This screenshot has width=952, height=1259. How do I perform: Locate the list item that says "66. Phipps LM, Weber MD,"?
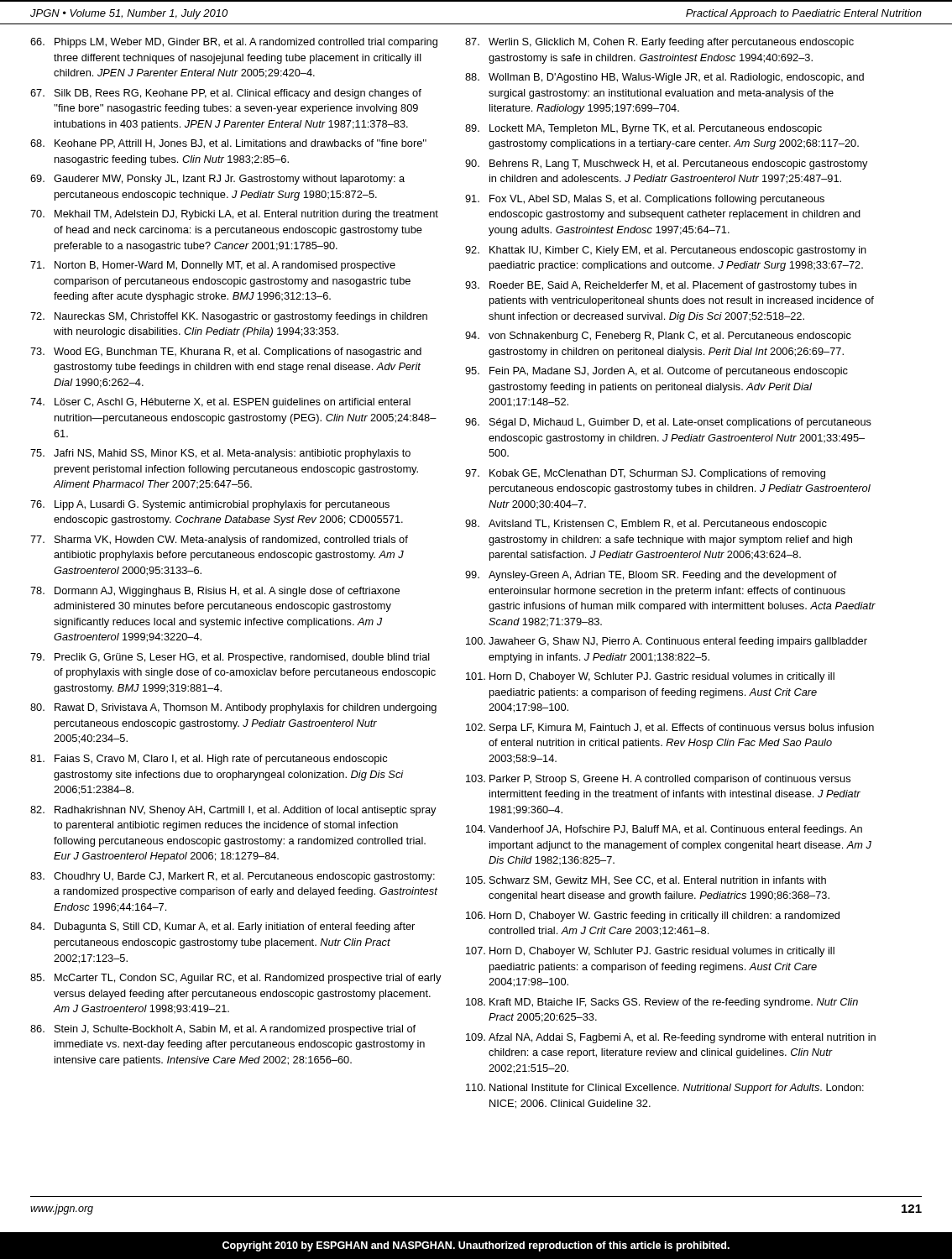(236, 58)
